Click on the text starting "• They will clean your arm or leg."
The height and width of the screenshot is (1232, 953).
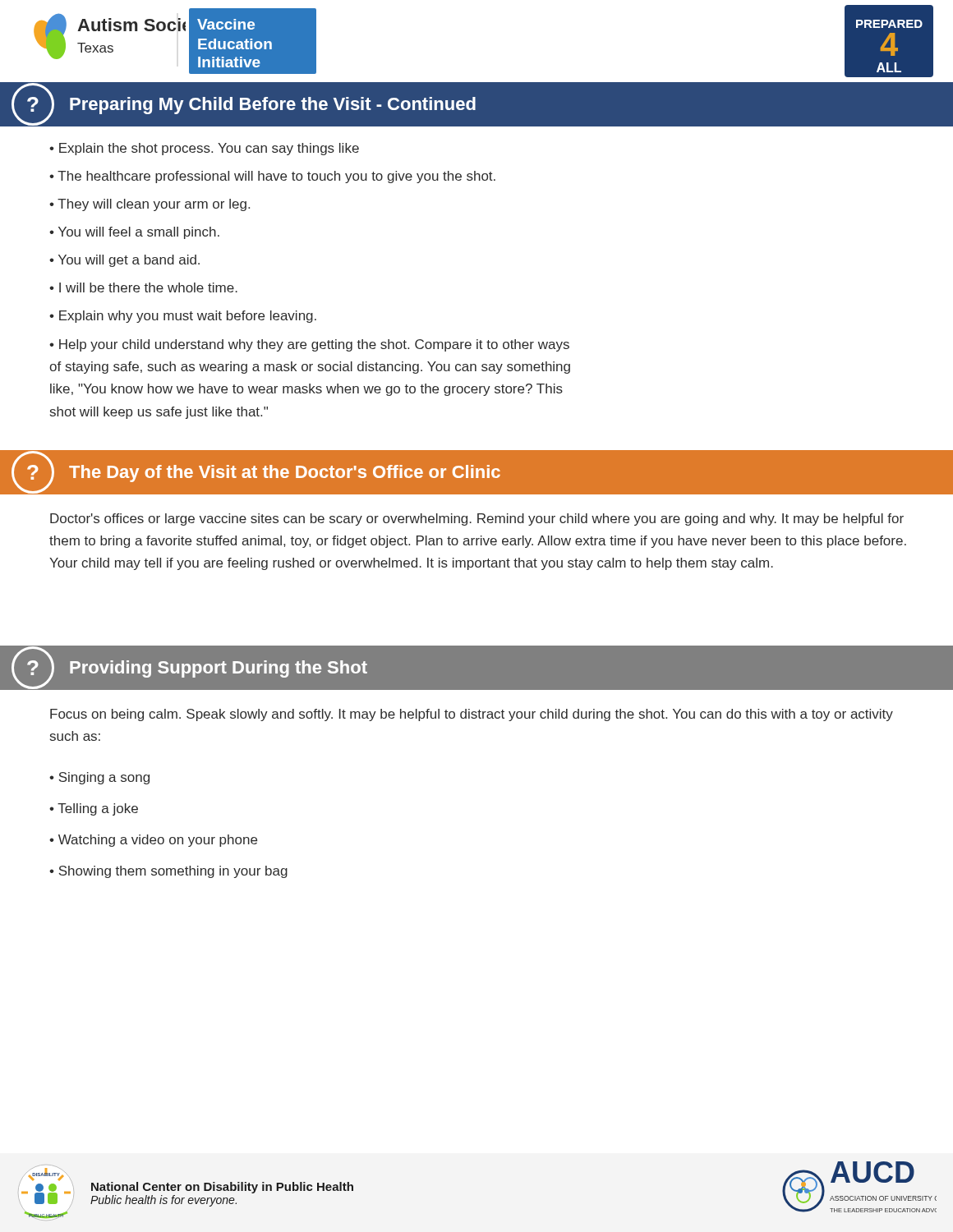150,204
